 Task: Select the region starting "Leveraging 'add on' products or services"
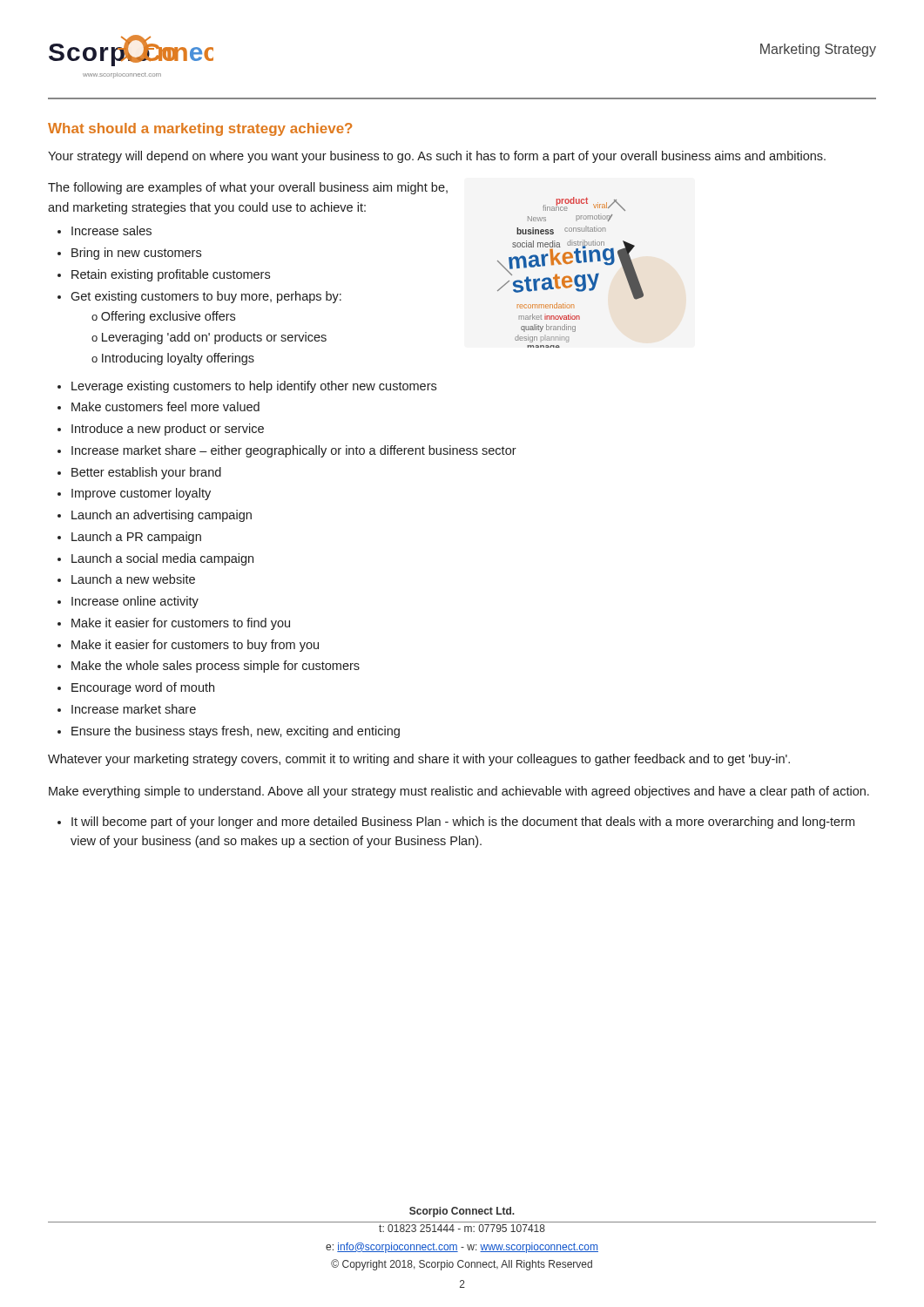coord(214,337)
